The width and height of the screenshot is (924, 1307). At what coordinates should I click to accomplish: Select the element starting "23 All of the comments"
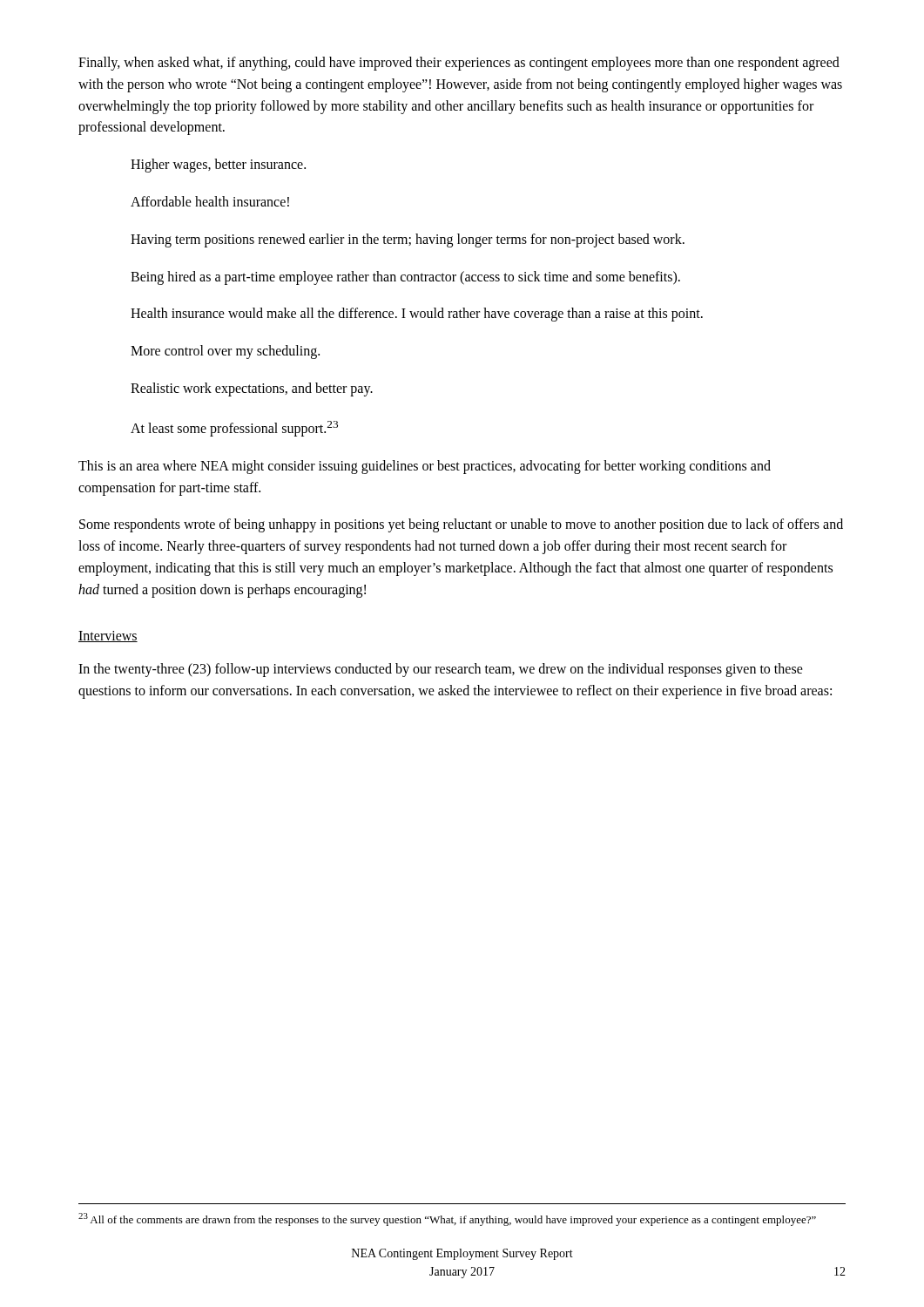(x=447, y=1219)
